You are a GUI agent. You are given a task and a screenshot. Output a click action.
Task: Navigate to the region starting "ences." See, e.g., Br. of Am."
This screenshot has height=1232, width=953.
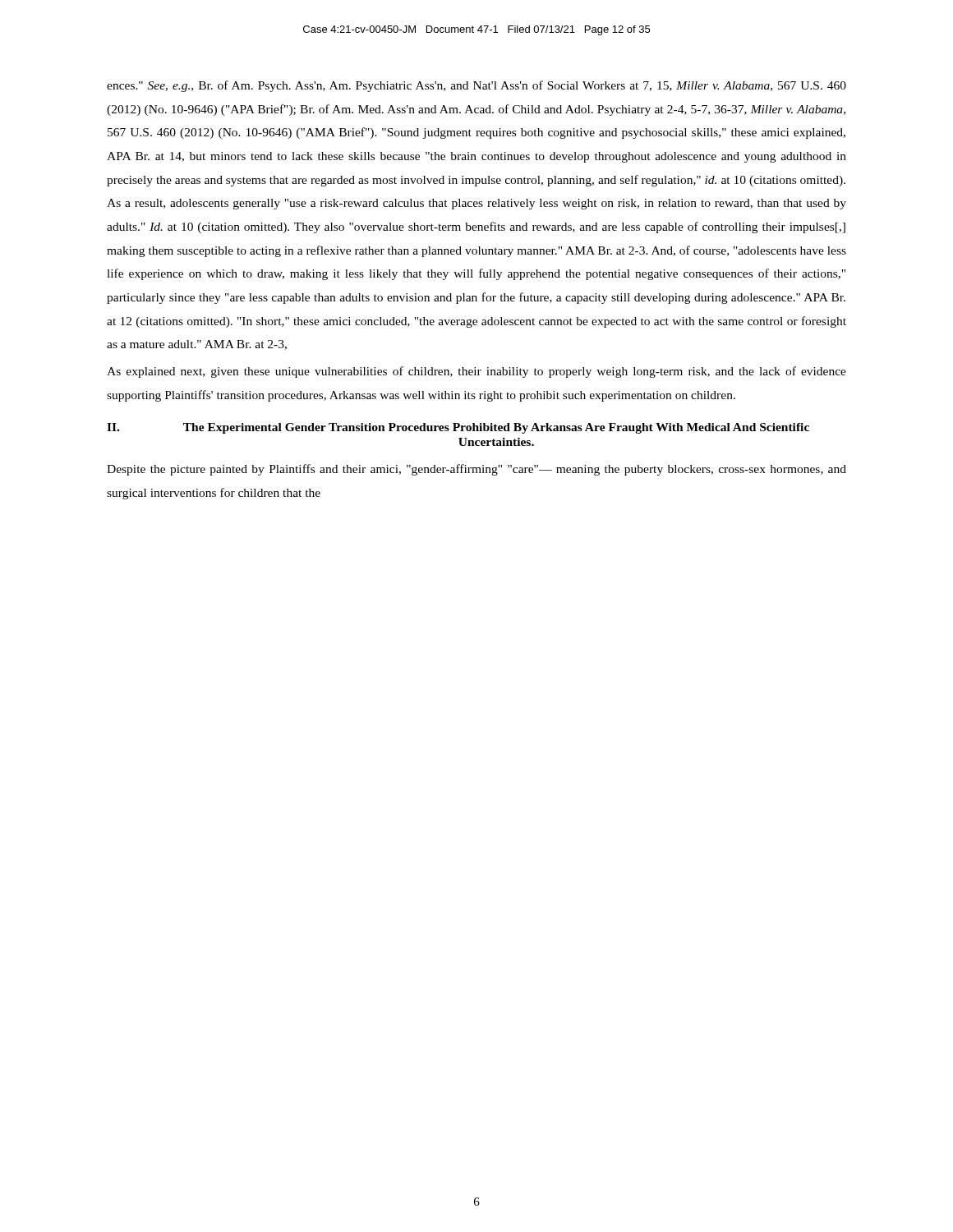[476, 215]
